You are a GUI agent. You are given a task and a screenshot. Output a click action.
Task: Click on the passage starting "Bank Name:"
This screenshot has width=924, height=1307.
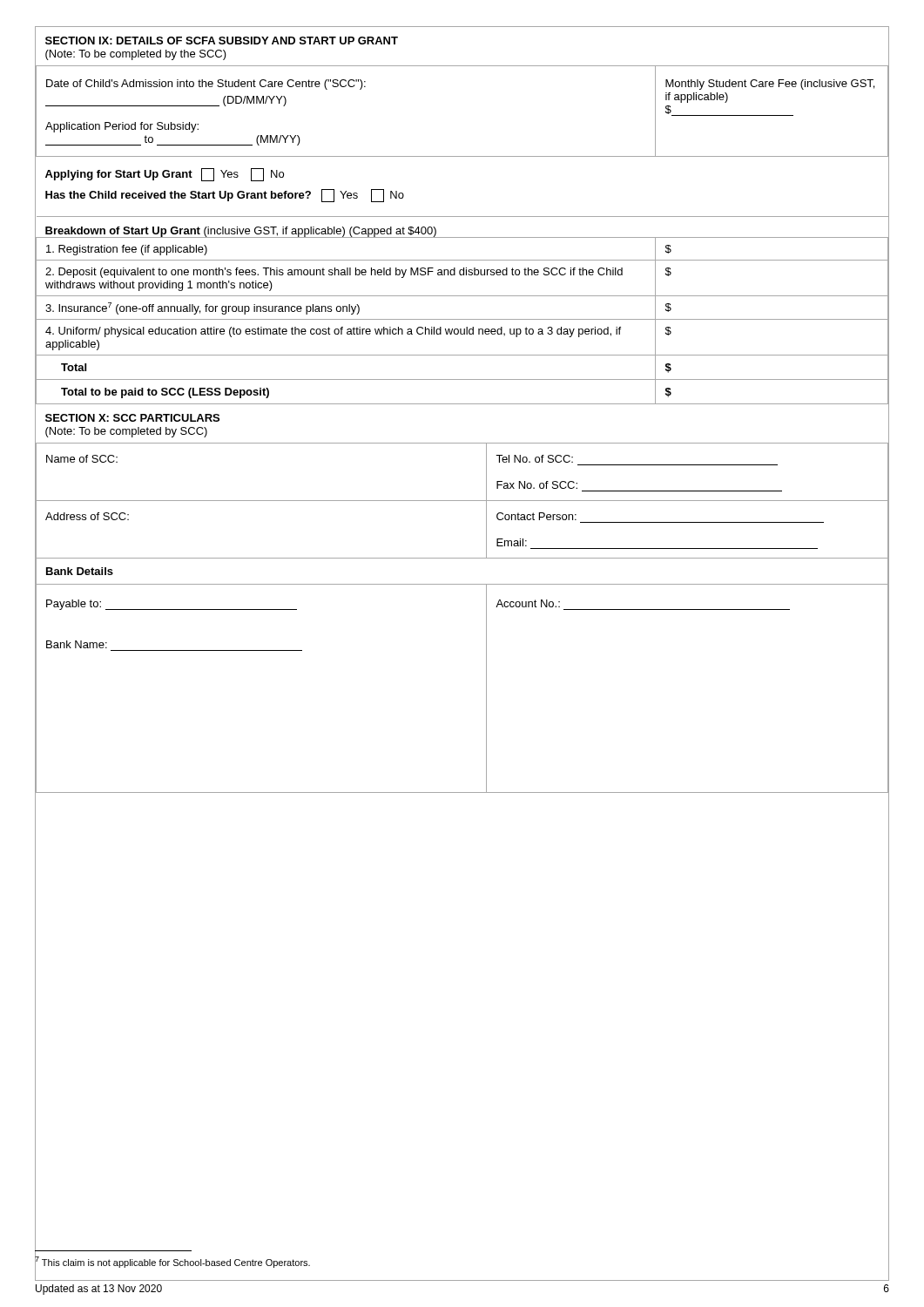pos(174,645)
